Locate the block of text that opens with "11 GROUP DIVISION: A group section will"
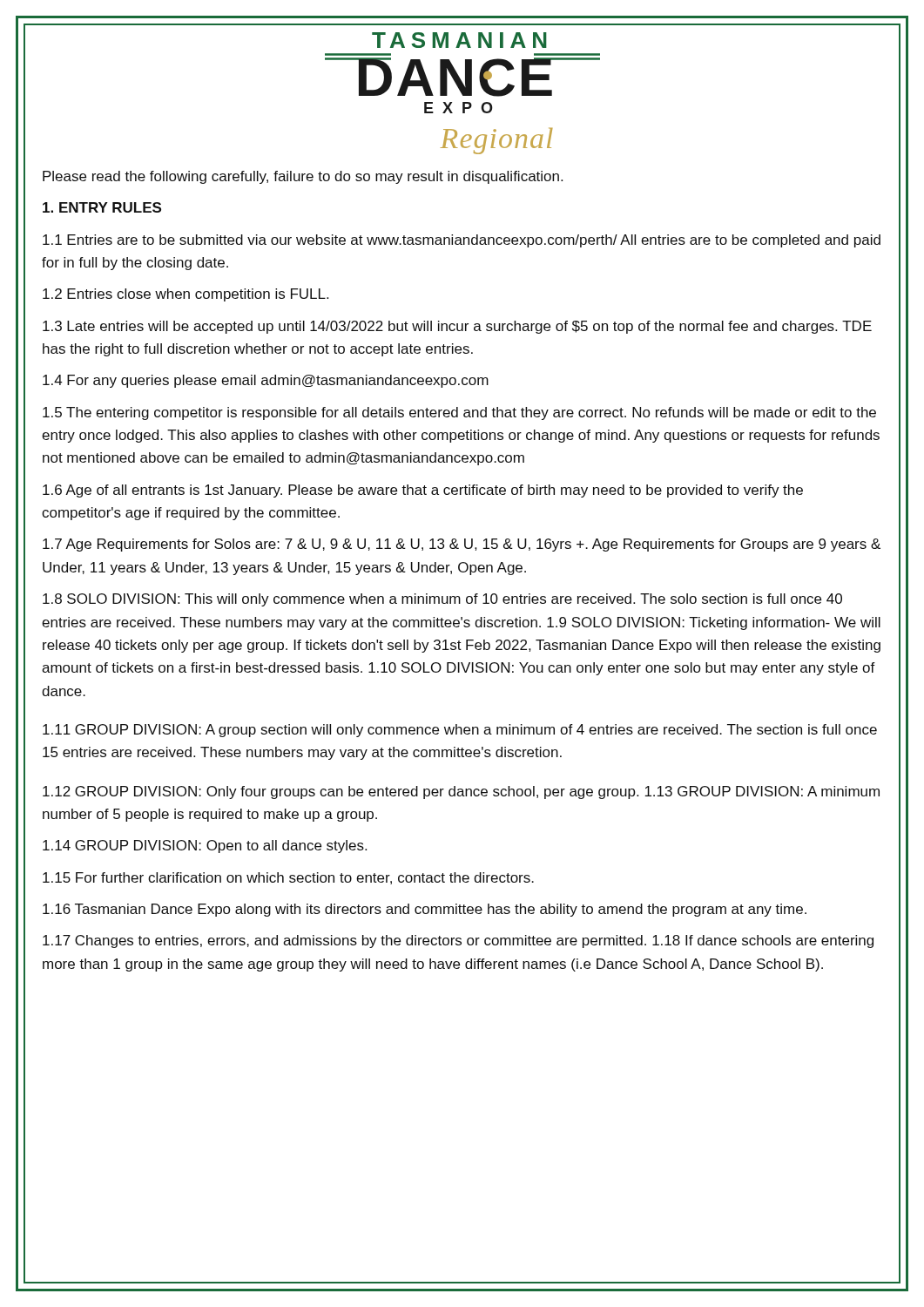 coord(460,741)
